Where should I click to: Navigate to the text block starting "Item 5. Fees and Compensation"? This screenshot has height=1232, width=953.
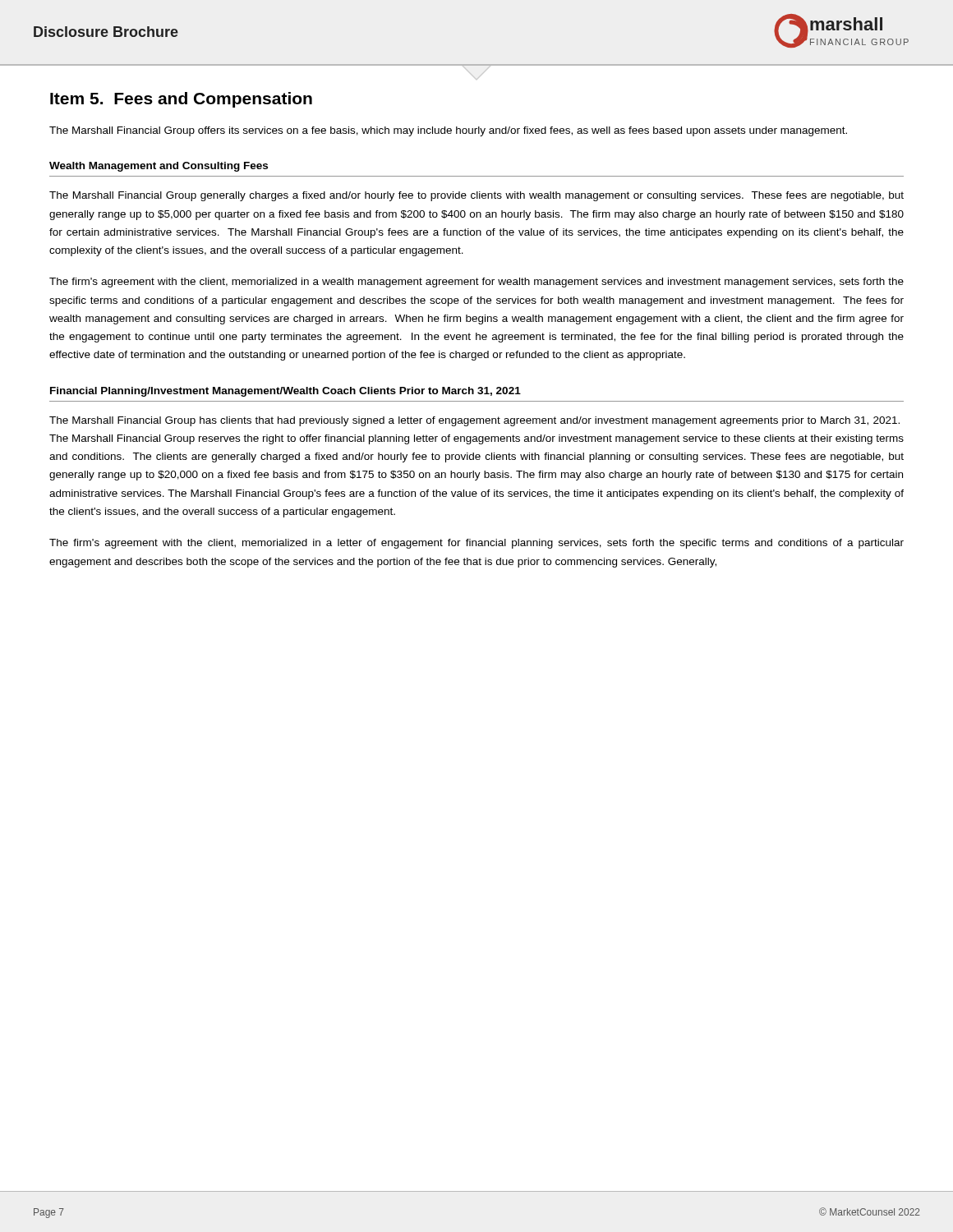point(181,98)
